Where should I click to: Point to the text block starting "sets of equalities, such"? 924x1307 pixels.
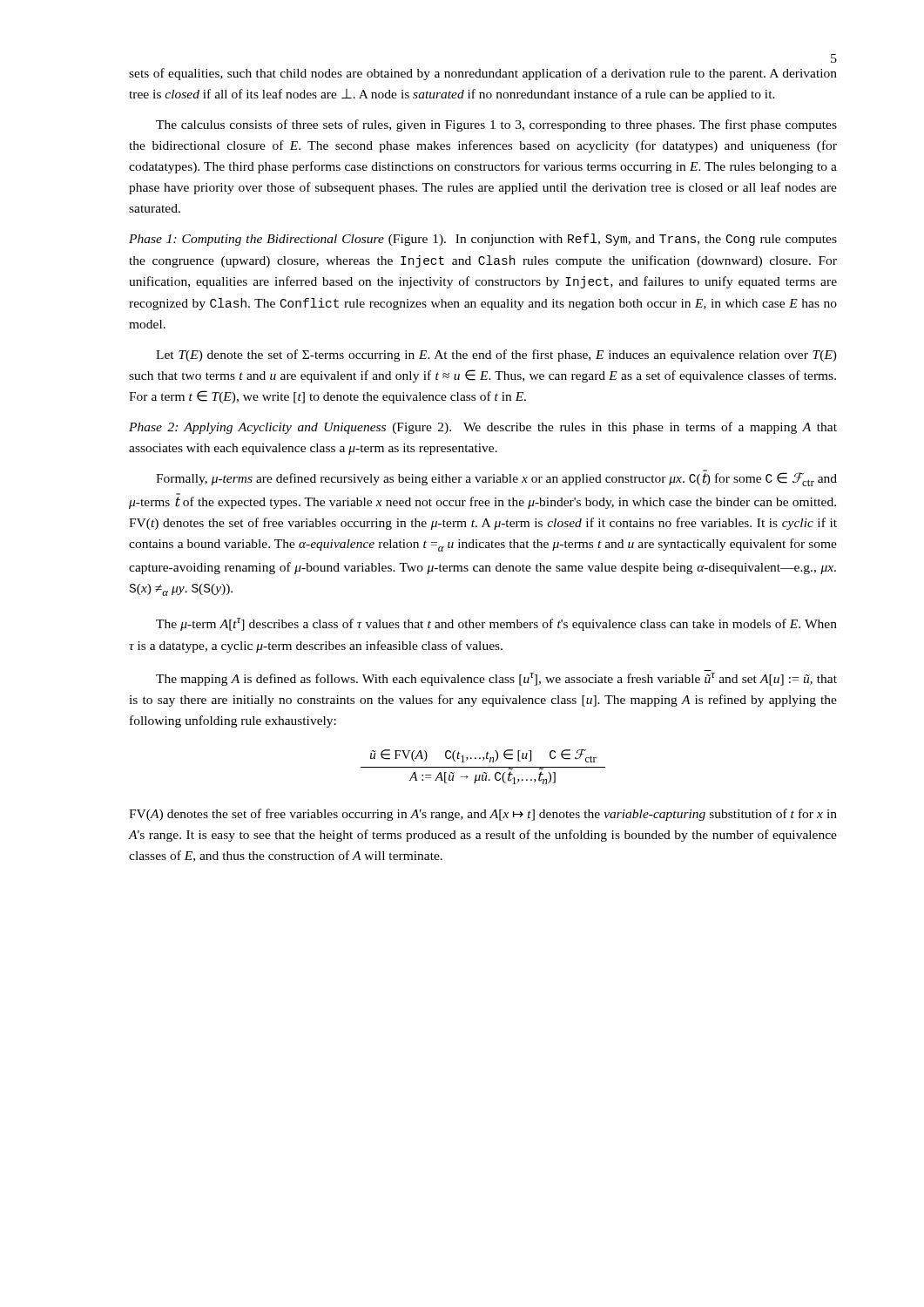click(x=483, y=84)
